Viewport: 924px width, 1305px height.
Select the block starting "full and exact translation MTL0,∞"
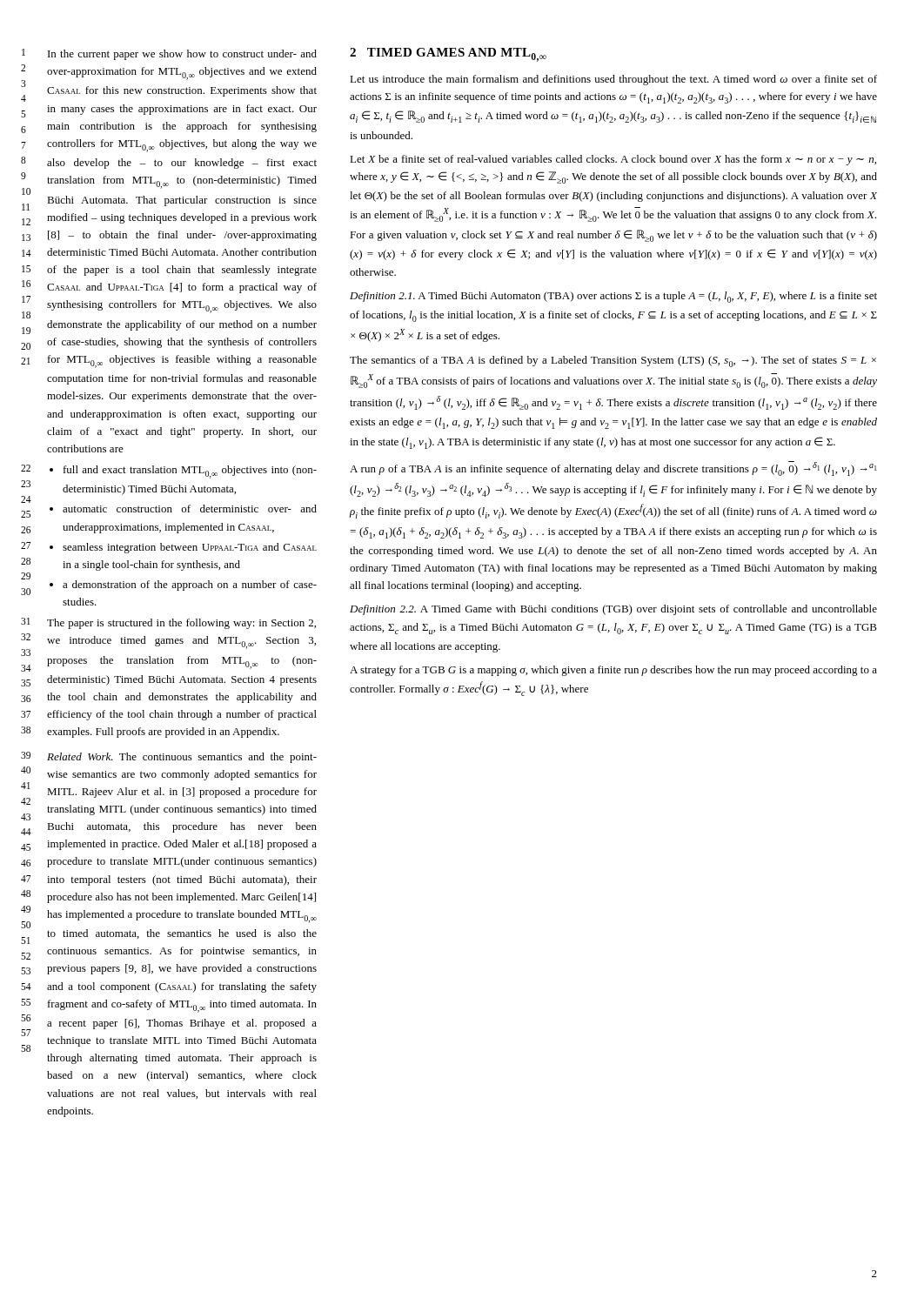[190, 479]
